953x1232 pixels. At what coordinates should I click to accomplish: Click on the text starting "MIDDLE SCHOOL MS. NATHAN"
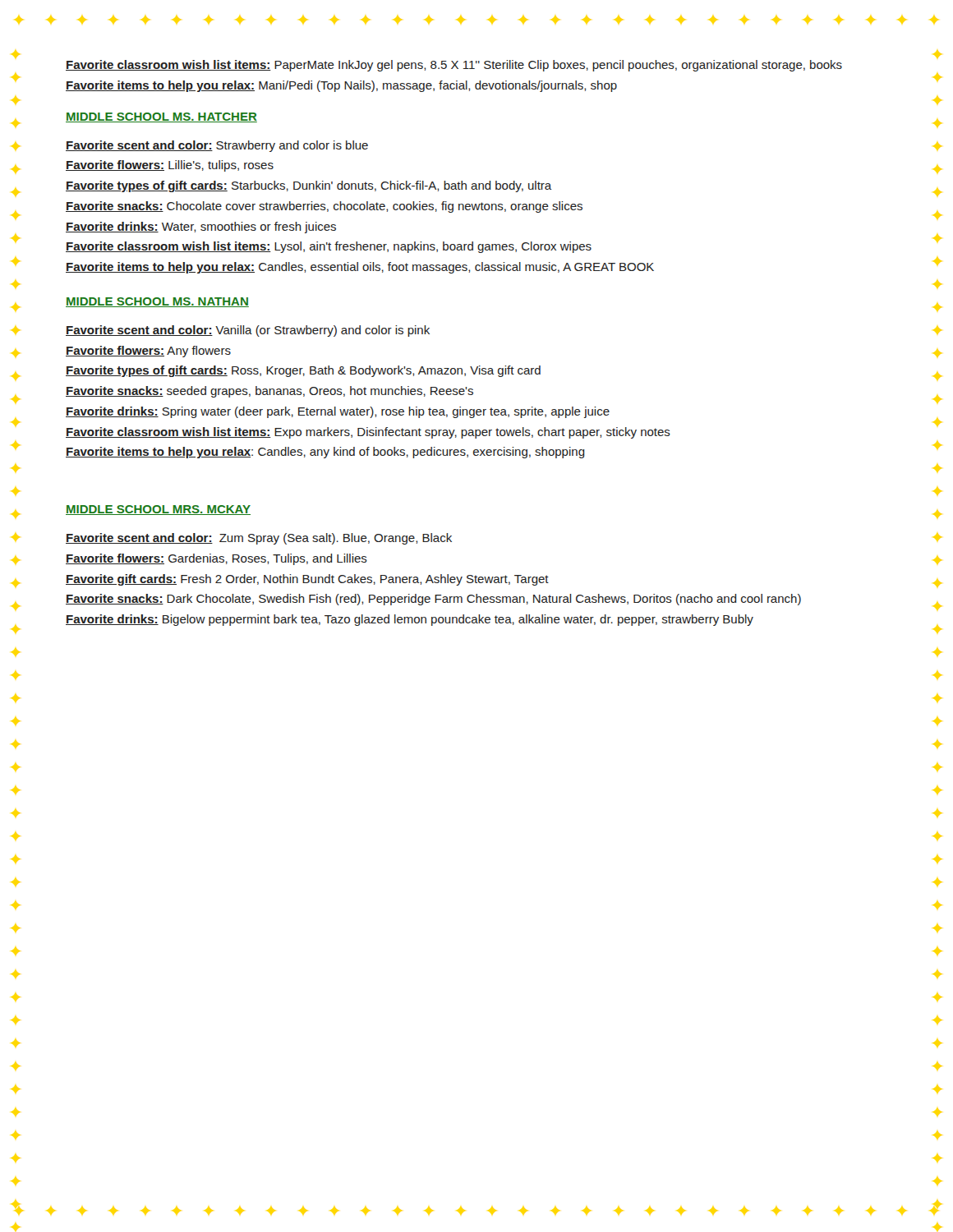pos(157,301)
